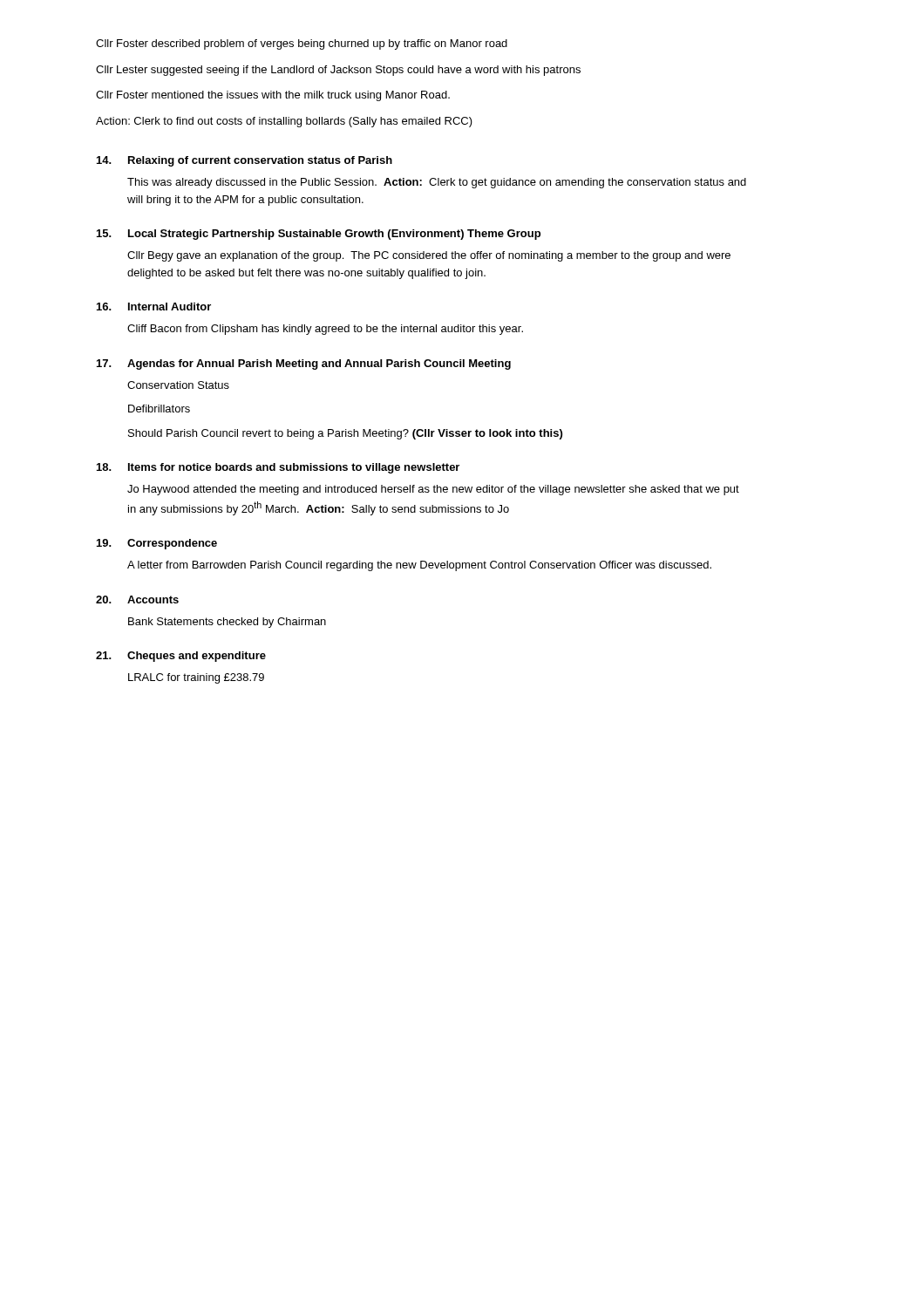Click on the section header that reads "20. Accounts"
The image size is (924, 1308).
point(137,599)
